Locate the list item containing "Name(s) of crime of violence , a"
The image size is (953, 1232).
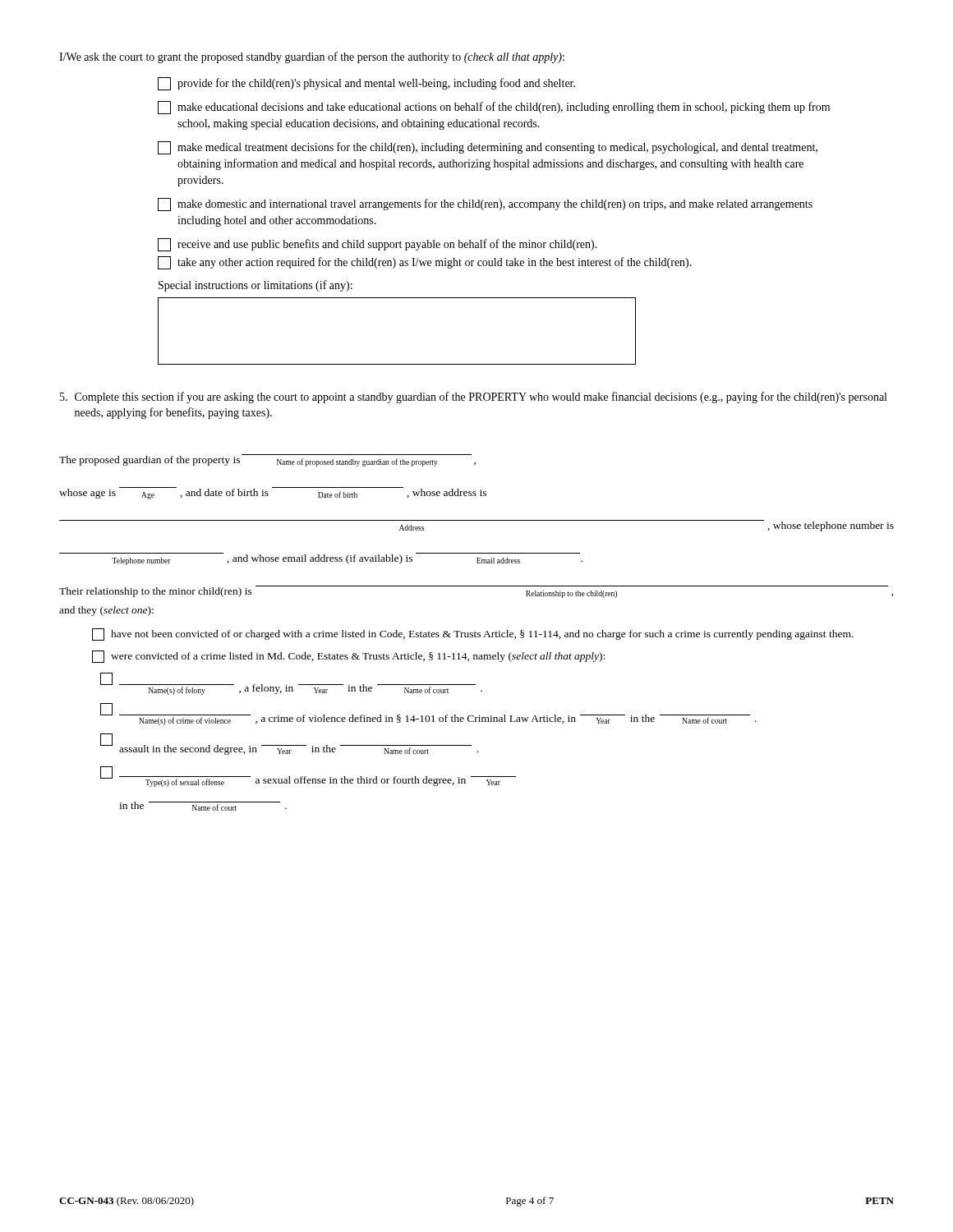[497, 714]
